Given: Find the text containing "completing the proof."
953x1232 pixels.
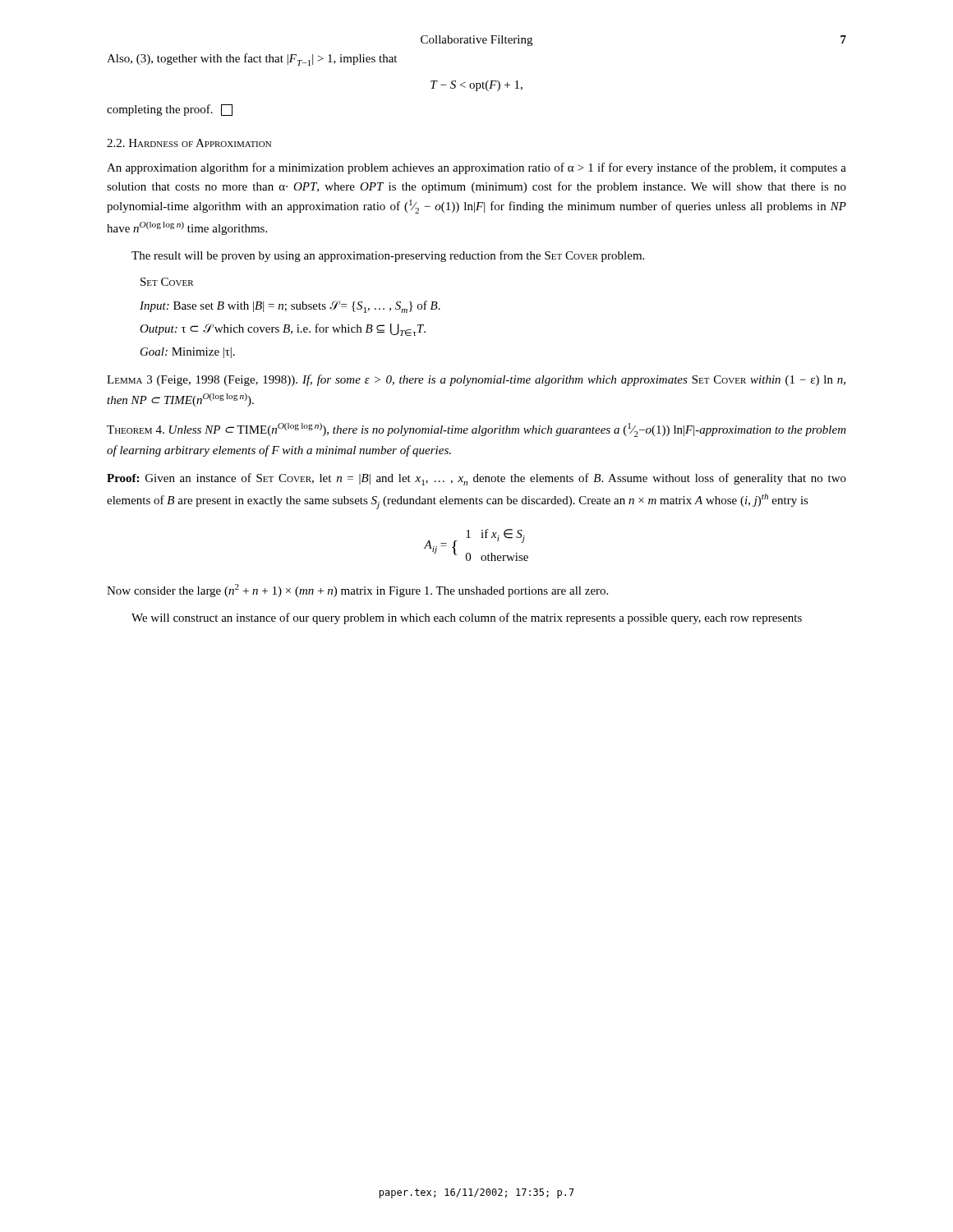Looking at the screenshot, I should click(170, 110).
